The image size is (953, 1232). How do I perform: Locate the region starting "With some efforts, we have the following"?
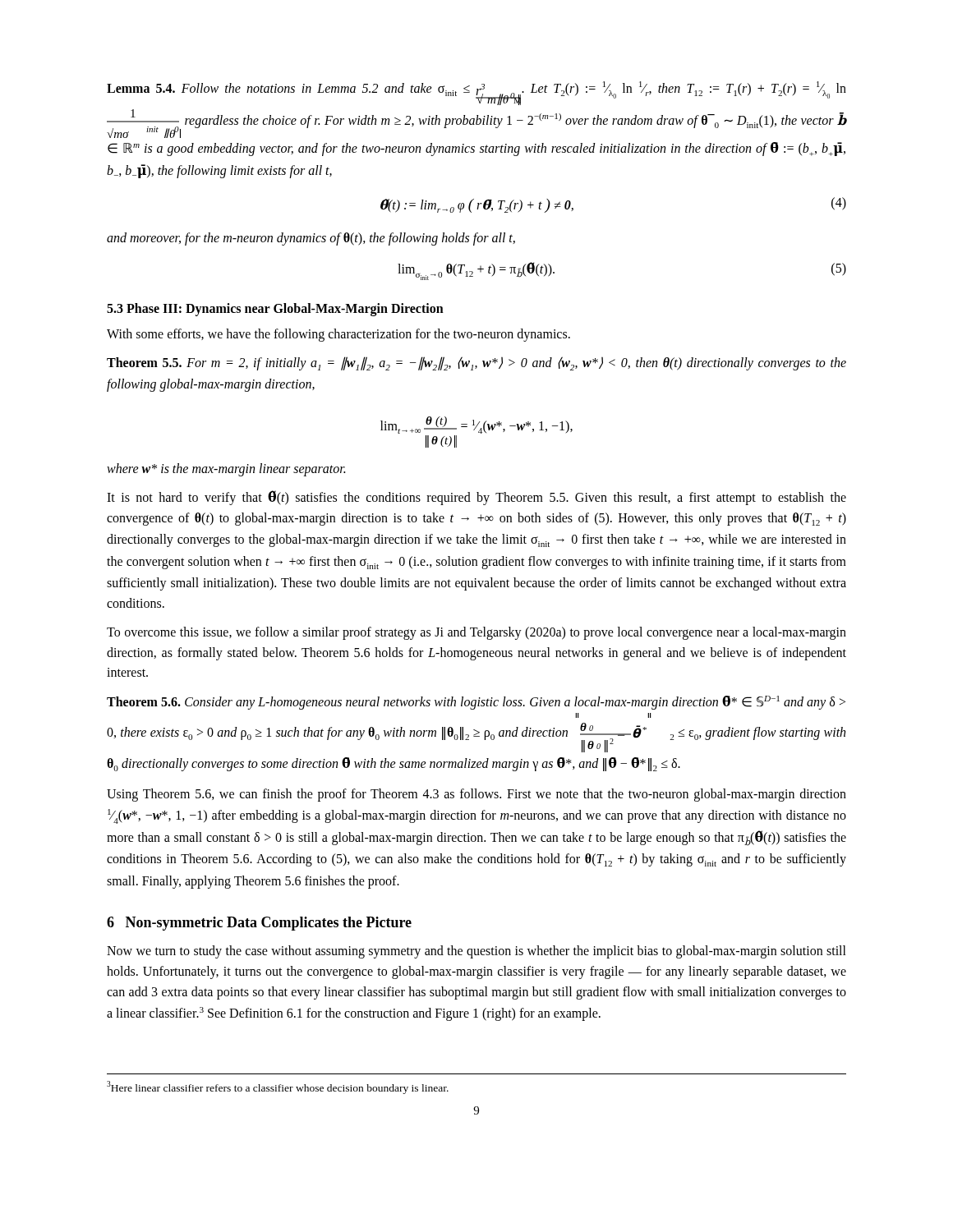tap(339, 334)
